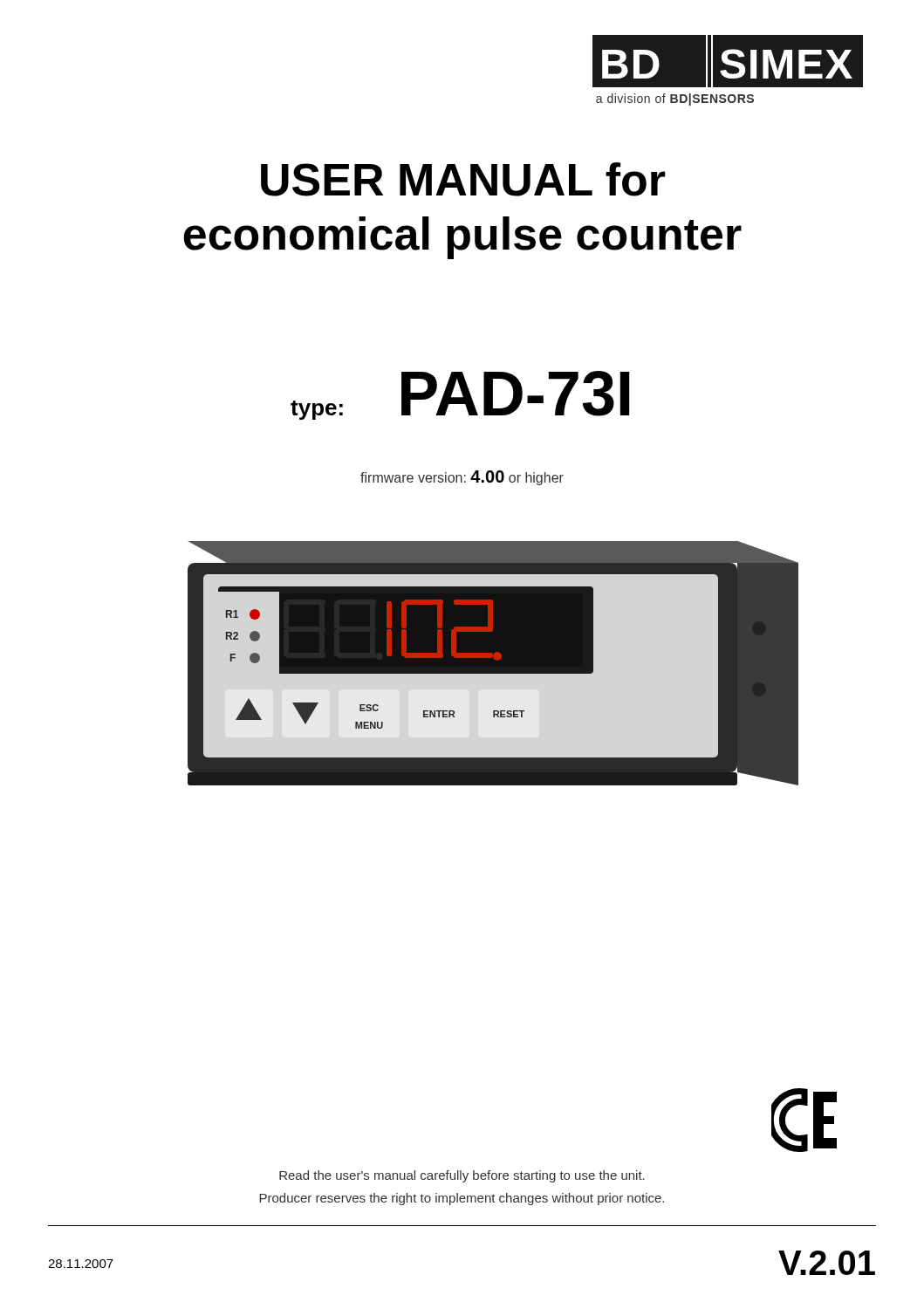Locate the block starting "firmware version: 4.00 or"

coord(462,476)
